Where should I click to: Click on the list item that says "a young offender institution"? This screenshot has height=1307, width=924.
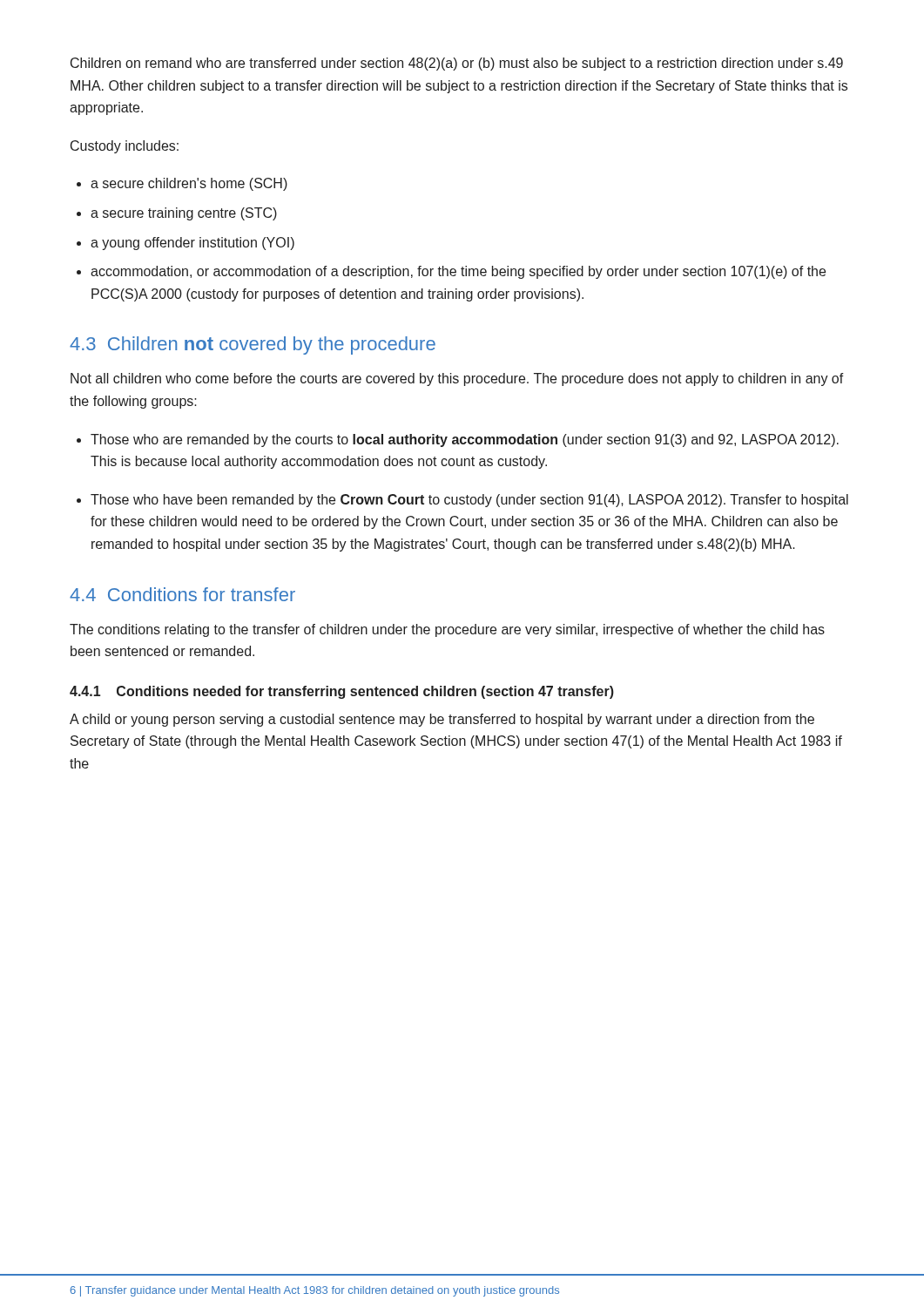[x=193, y=242]
